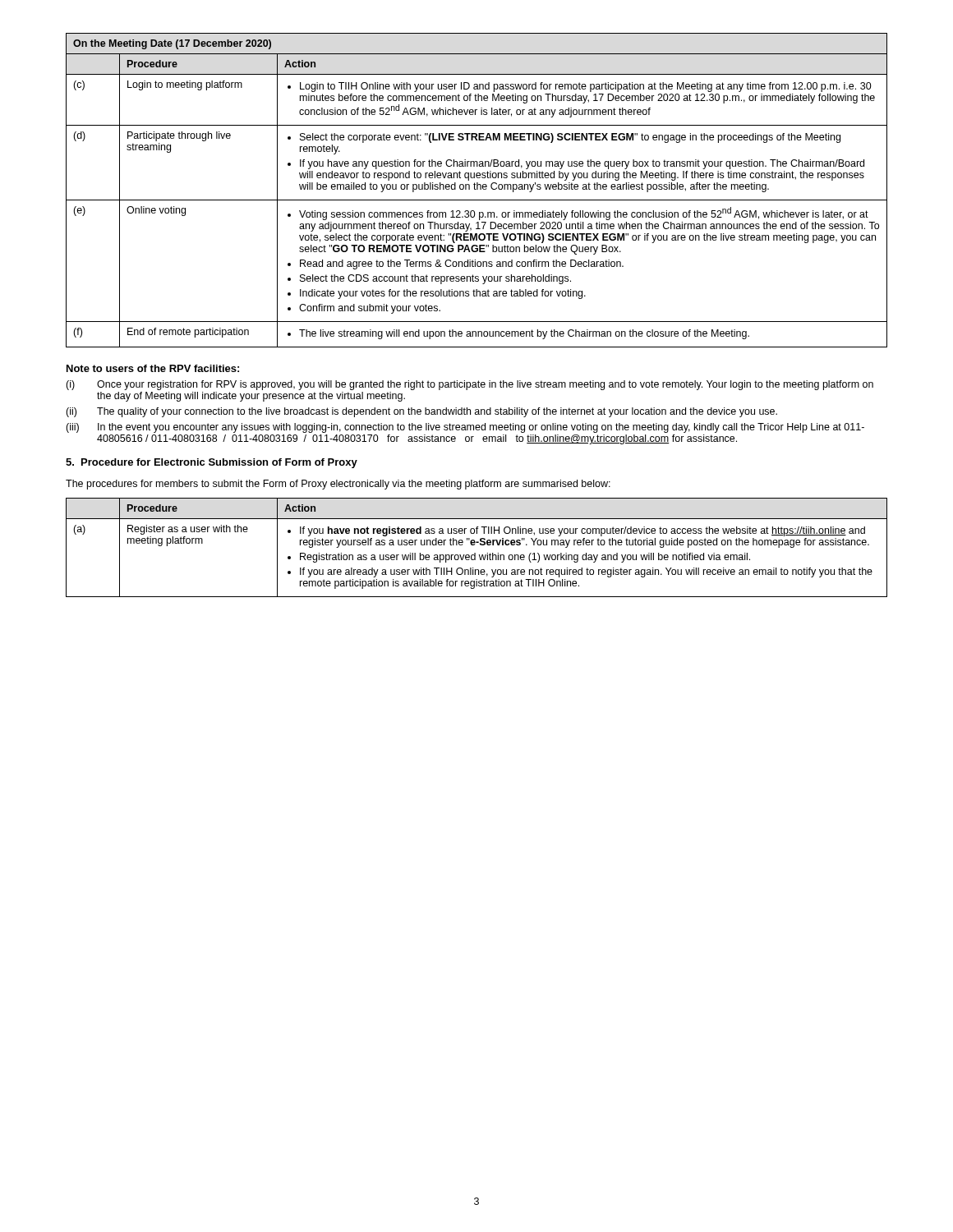Image resolution: width=953 pixels, height=1232 pixels.
Task: Point to the block beginning "(i) Once your registration for RPV is"
Action: click(476, 390)
